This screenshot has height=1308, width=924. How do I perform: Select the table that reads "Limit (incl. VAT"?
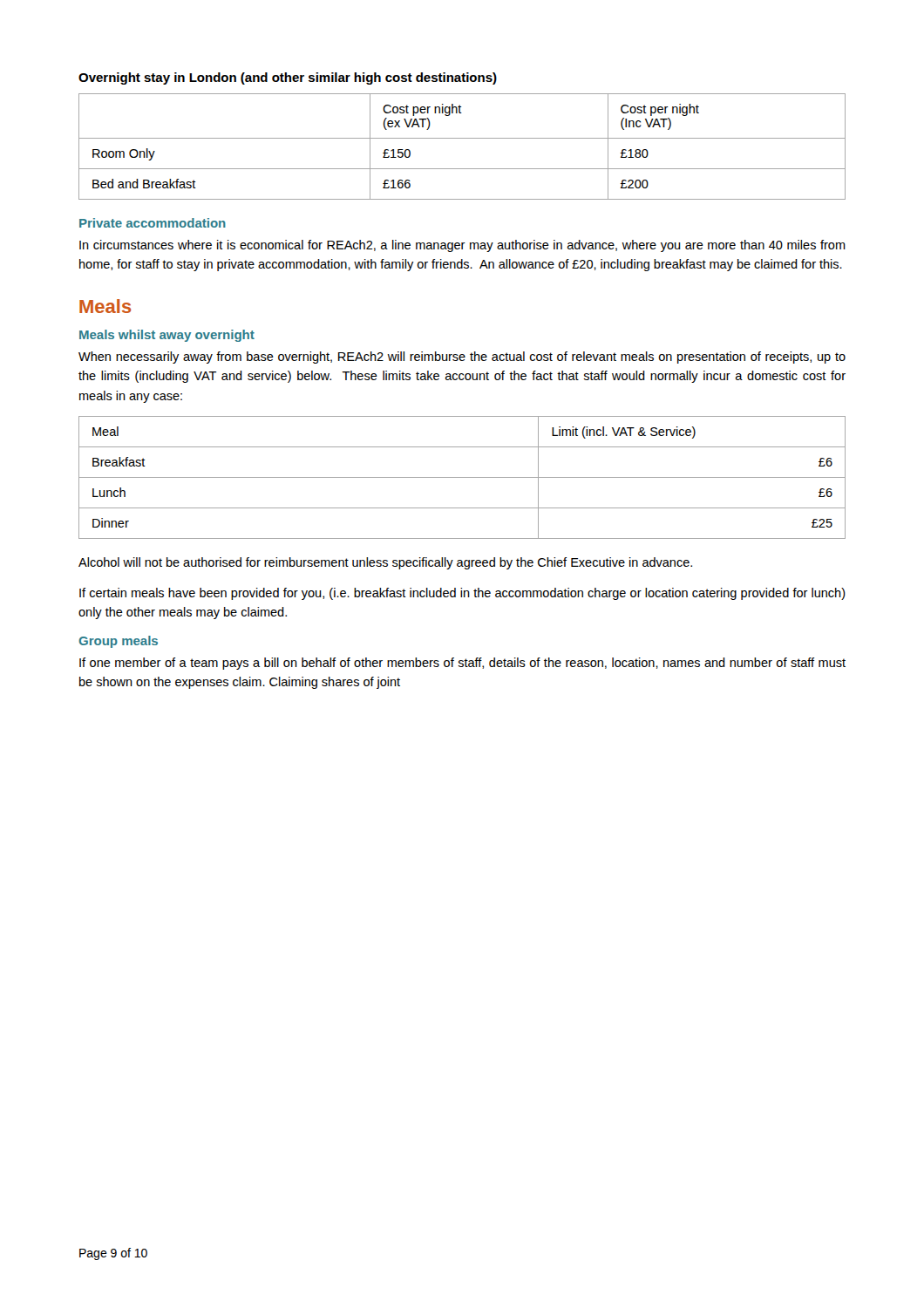click(462, 478)
